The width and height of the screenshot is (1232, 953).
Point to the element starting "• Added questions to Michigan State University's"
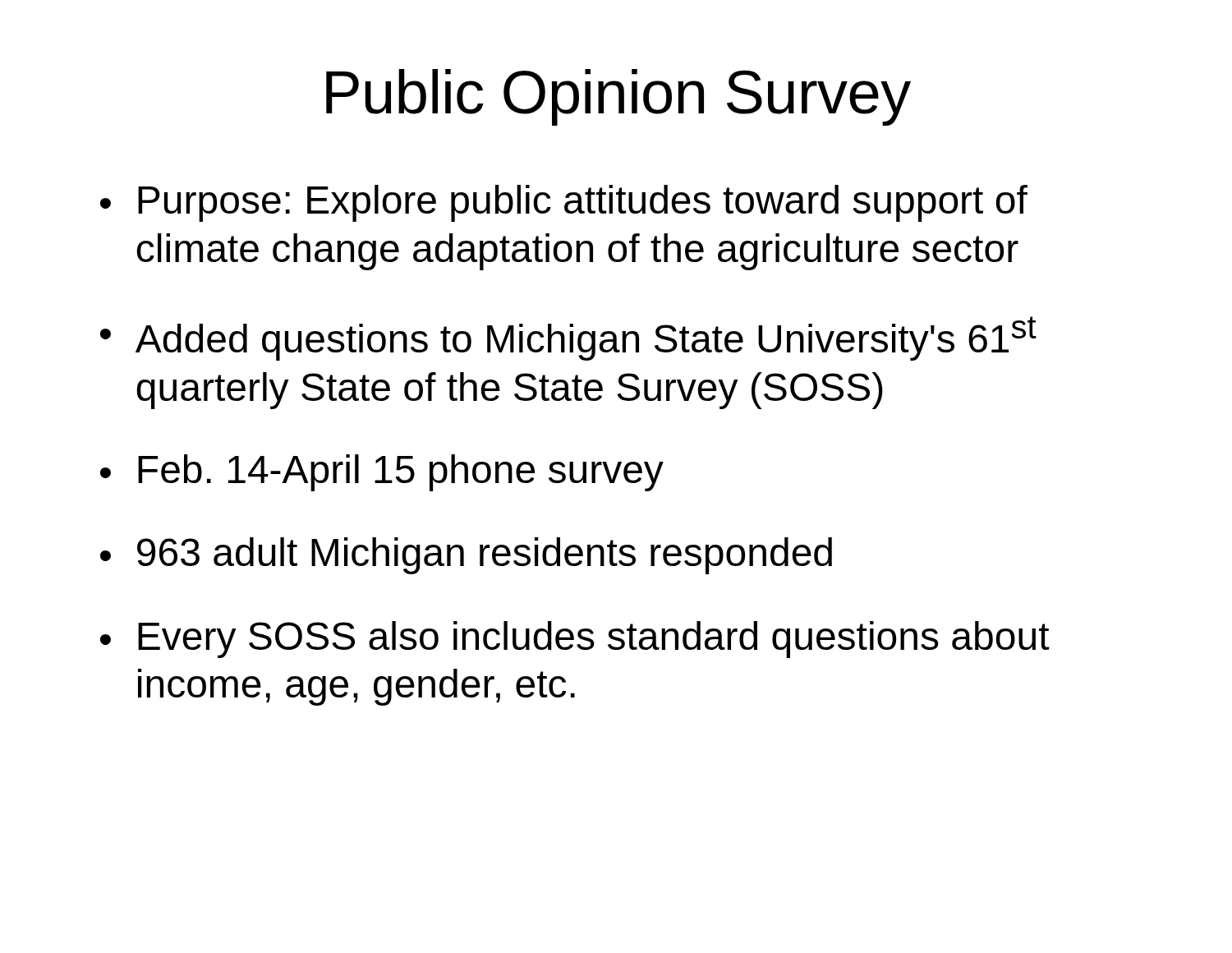pos(624,360)
